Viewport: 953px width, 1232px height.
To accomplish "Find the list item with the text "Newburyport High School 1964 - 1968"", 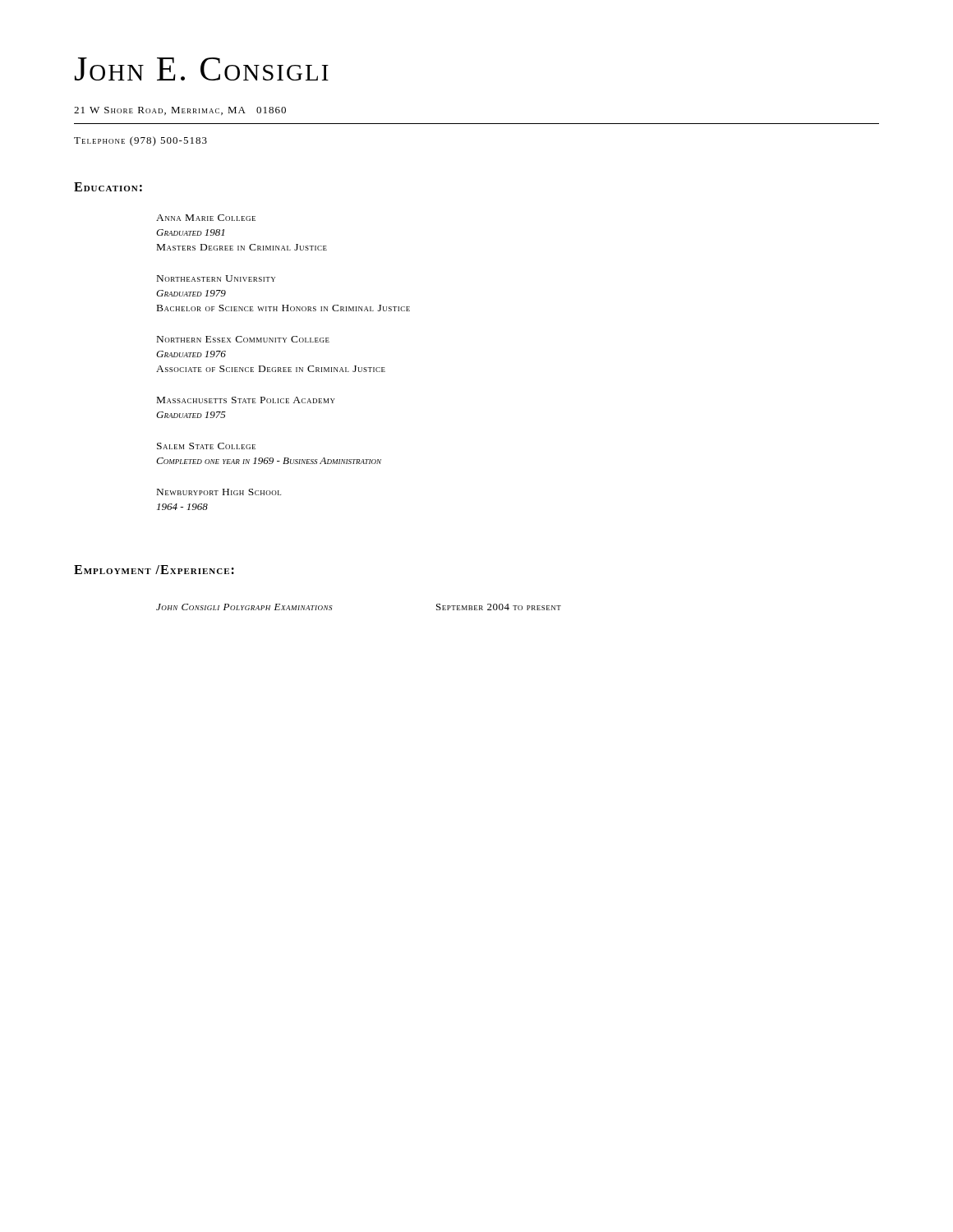I will tap(219, 492).
